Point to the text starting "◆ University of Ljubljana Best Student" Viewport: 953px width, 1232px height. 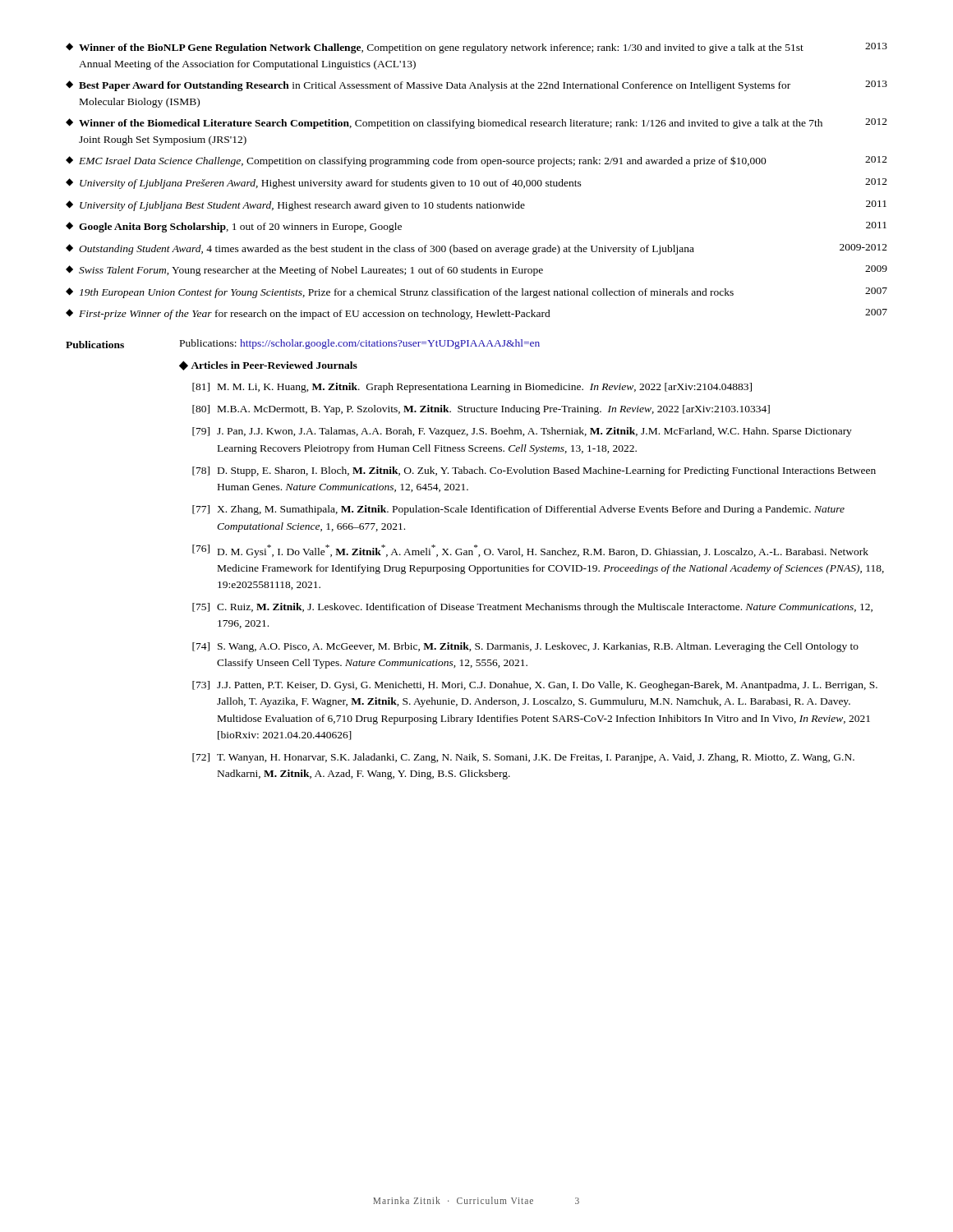tap(476, 205)
